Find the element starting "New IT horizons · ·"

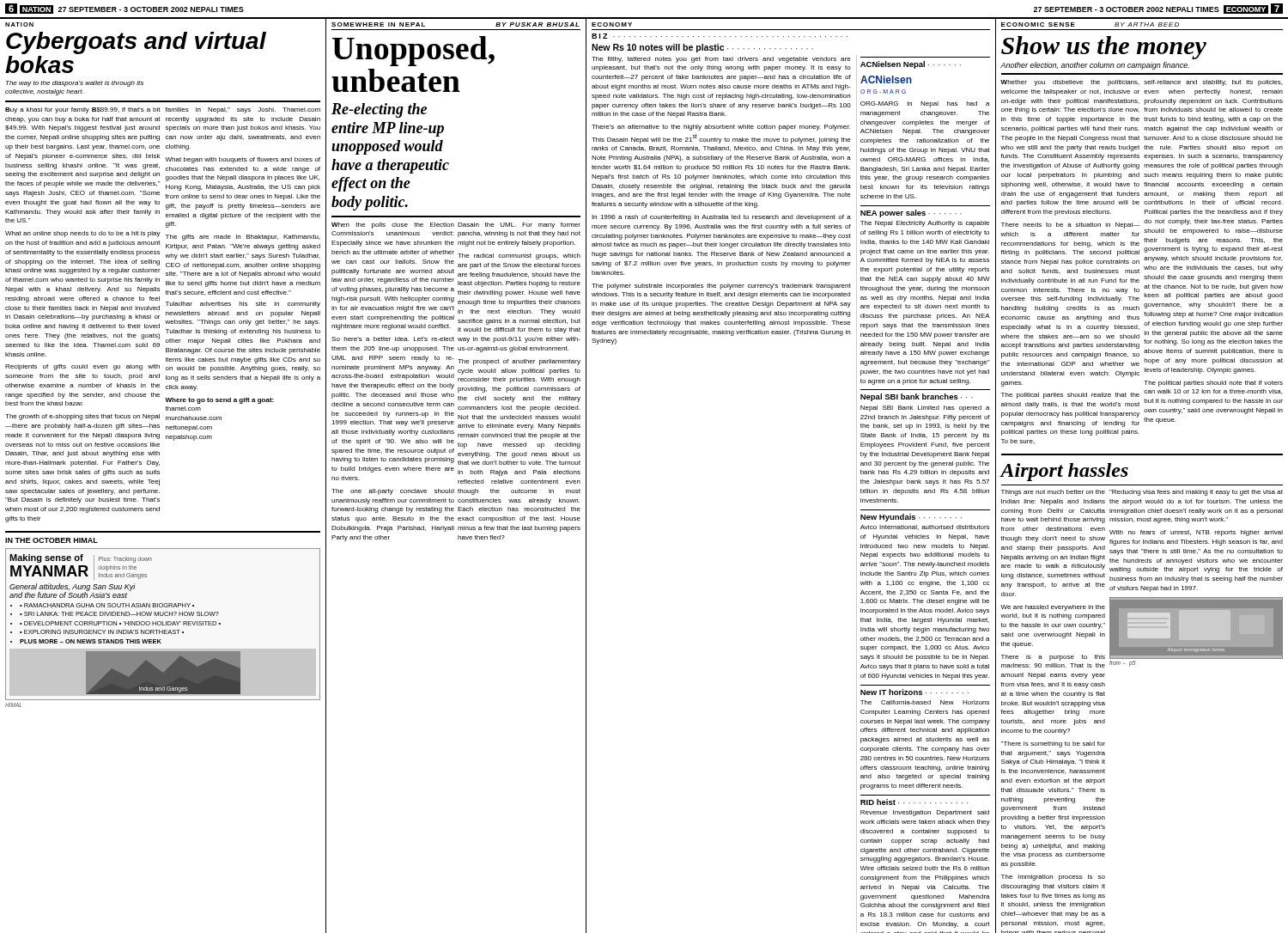[915, 692]
